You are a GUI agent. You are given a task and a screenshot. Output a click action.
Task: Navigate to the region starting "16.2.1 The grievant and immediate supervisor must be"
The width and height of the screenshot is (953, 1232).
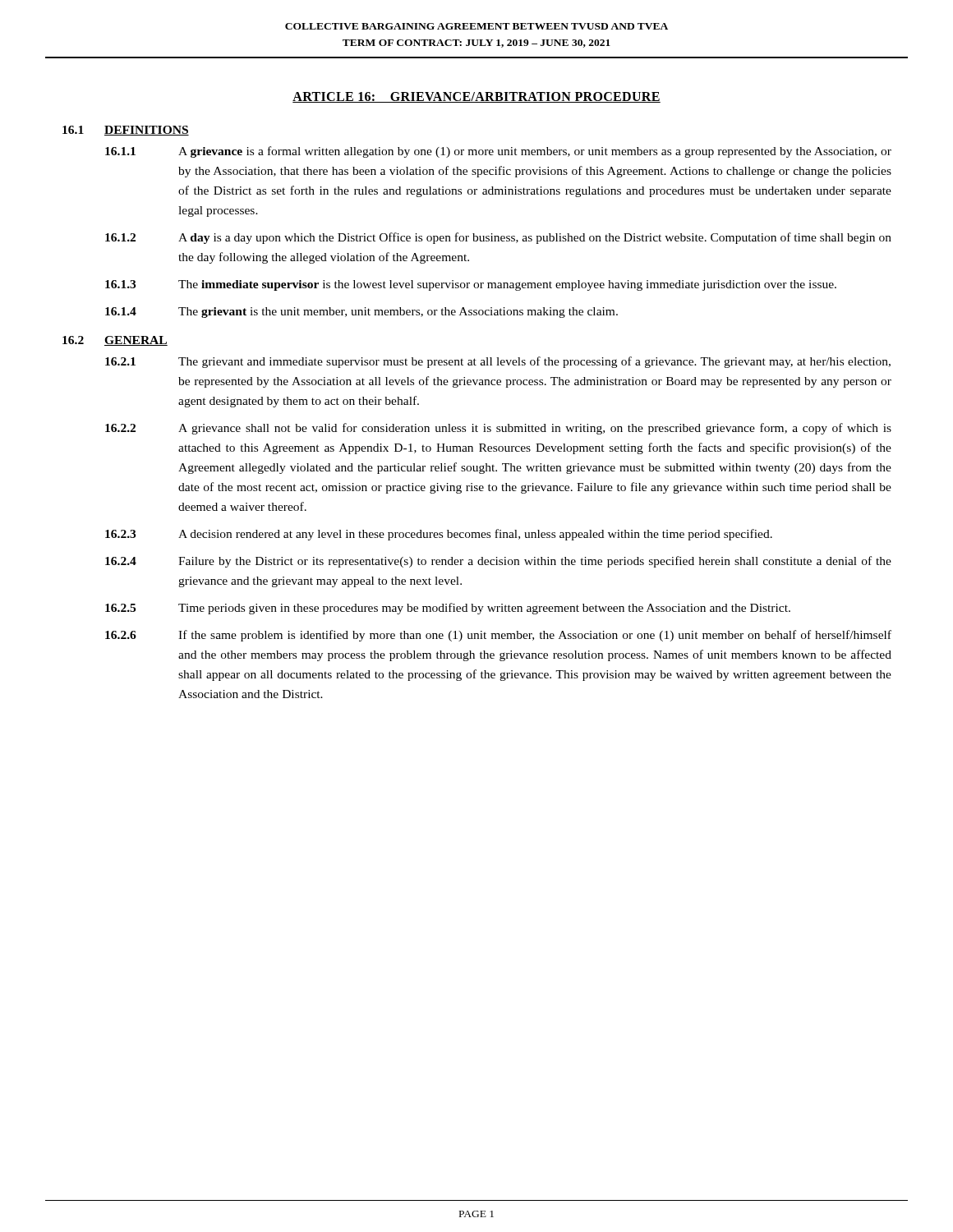[476, 381]
